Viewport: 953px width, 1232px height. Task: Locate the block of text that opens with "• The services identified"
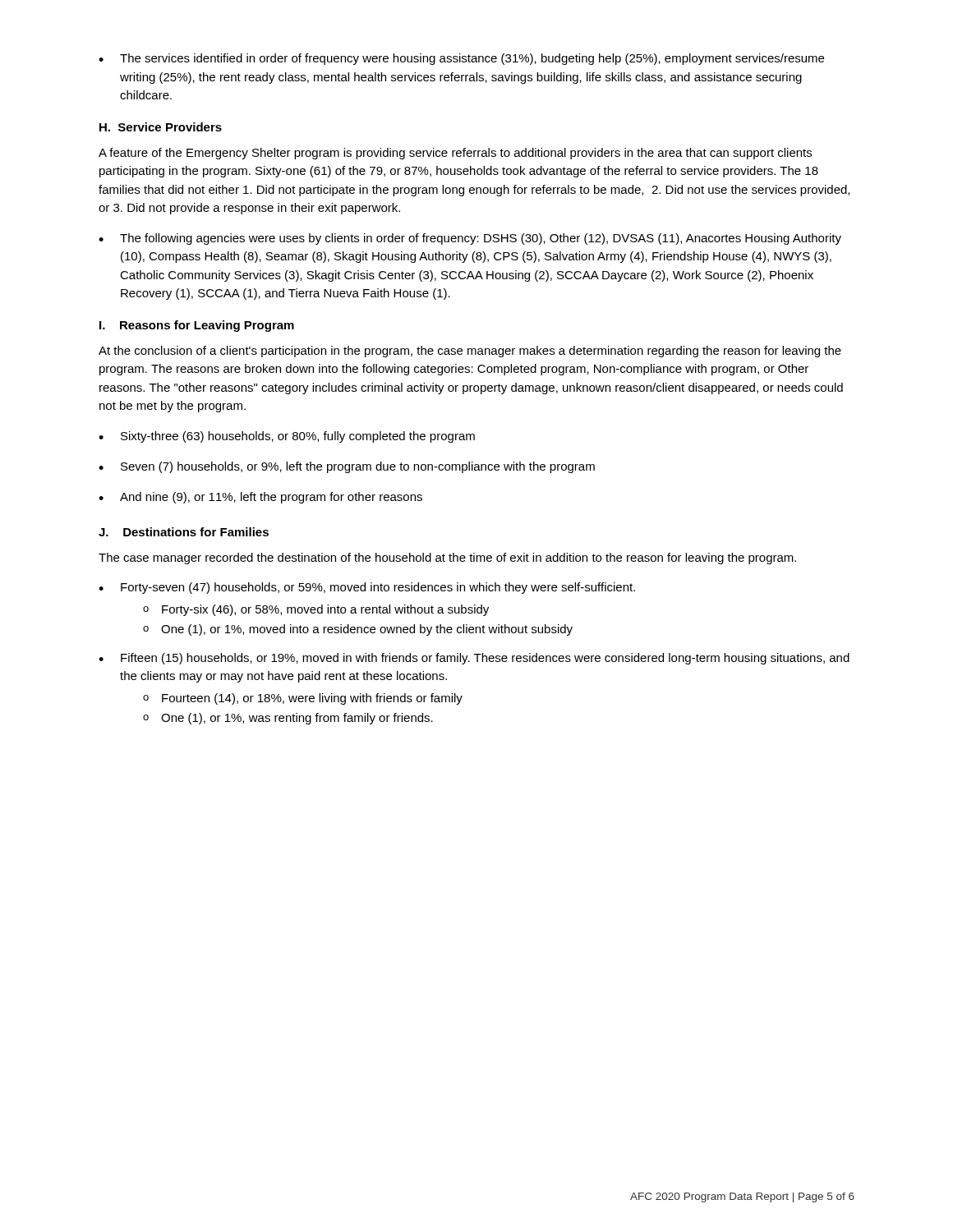pos(476,77)
